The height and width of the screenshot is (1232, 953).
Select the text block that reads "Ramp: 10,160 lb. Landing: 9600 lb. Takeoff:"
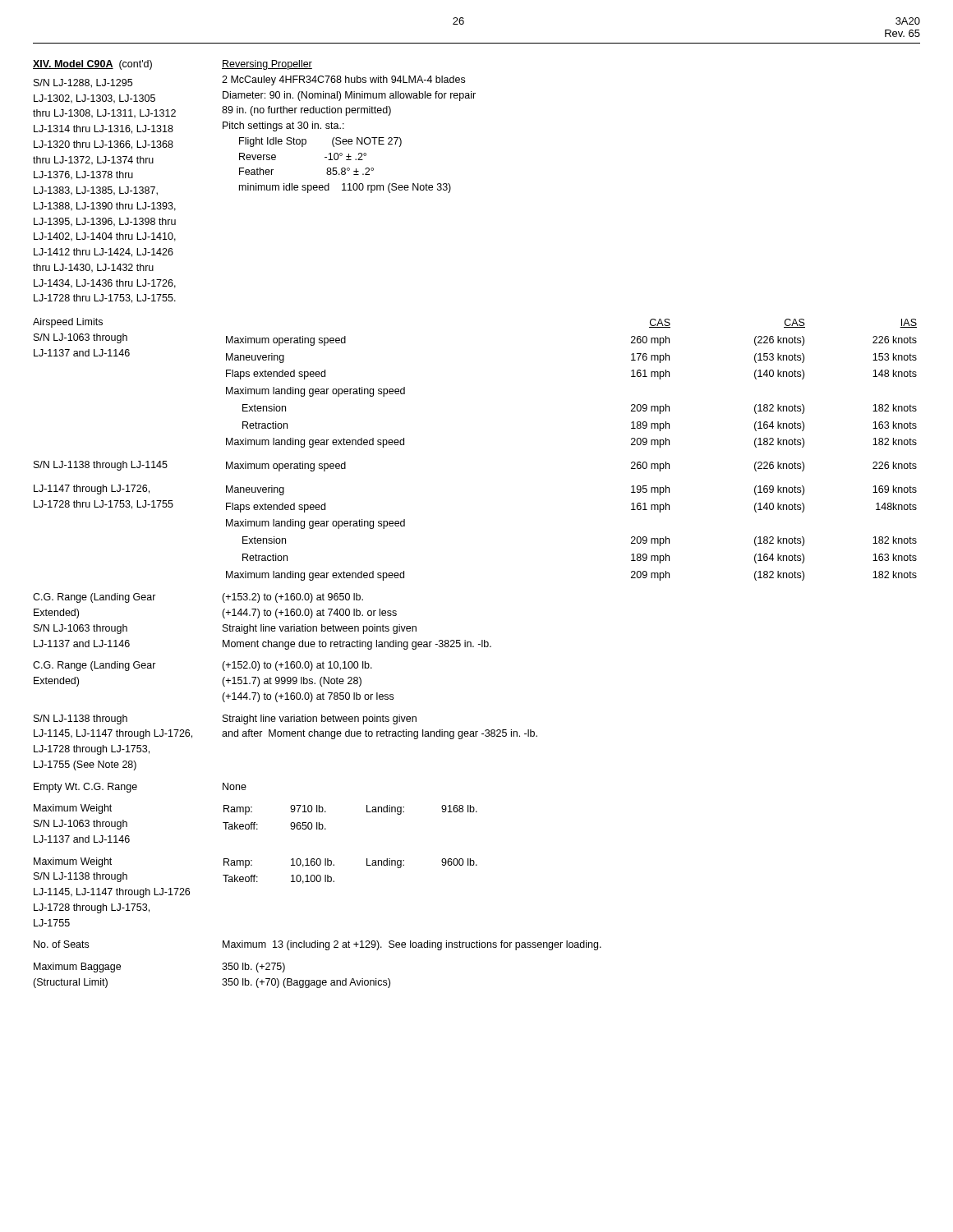pos(369,871)
